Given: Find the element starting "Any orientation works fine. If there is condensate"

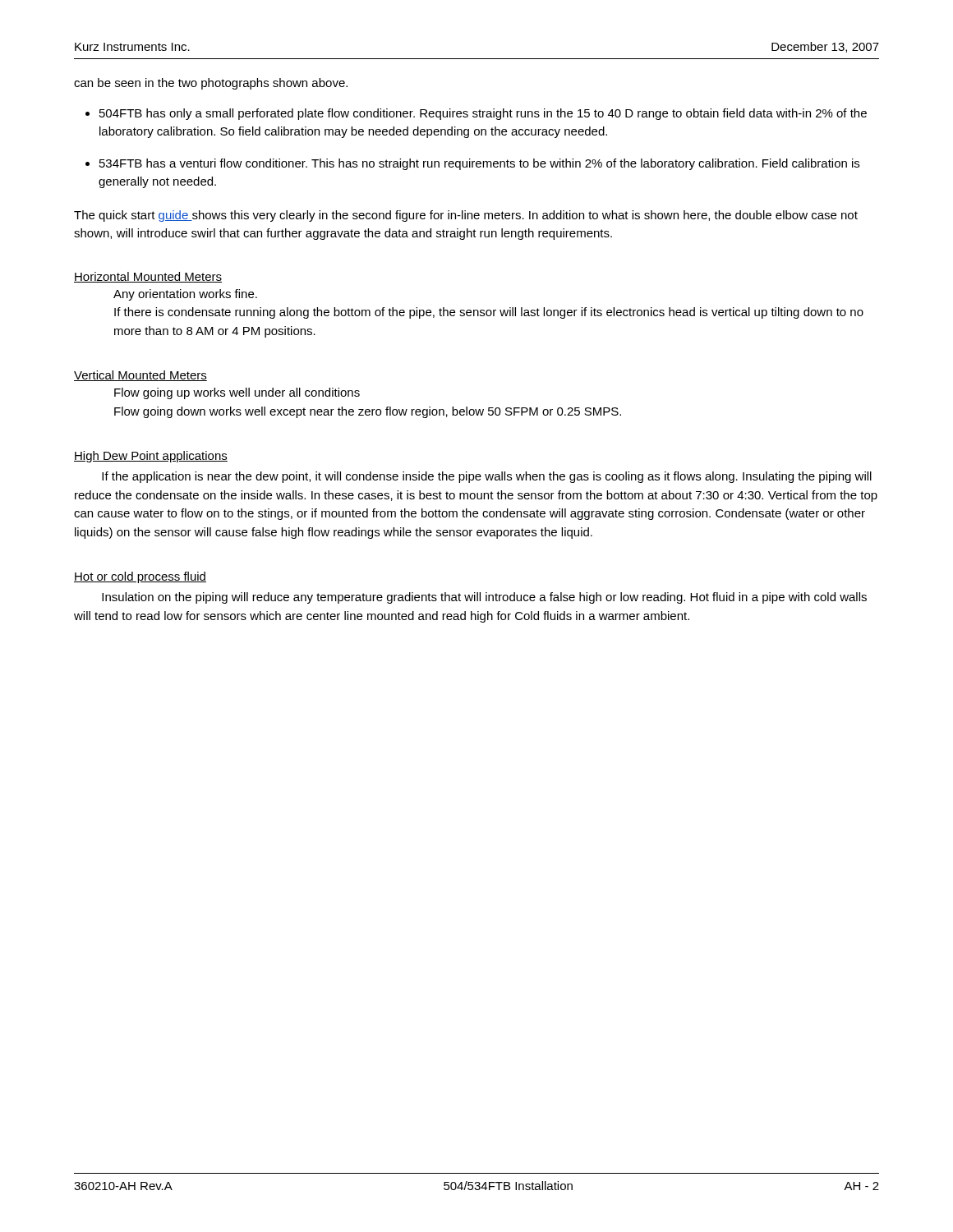Looking at the screenshot, I should 488,312.
